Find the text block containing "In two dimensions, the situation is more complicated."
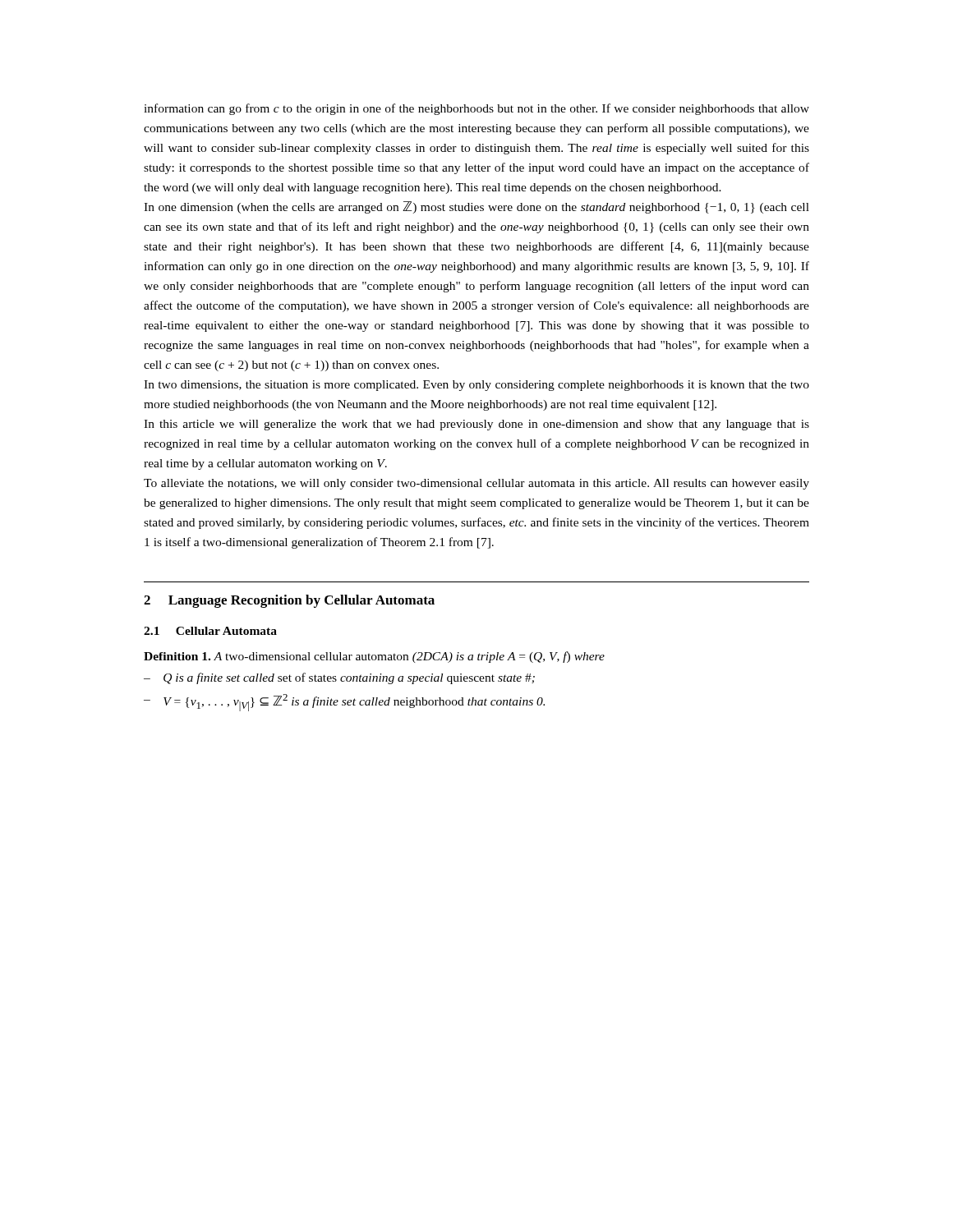 pyautogui.click(x=476, y=394)
